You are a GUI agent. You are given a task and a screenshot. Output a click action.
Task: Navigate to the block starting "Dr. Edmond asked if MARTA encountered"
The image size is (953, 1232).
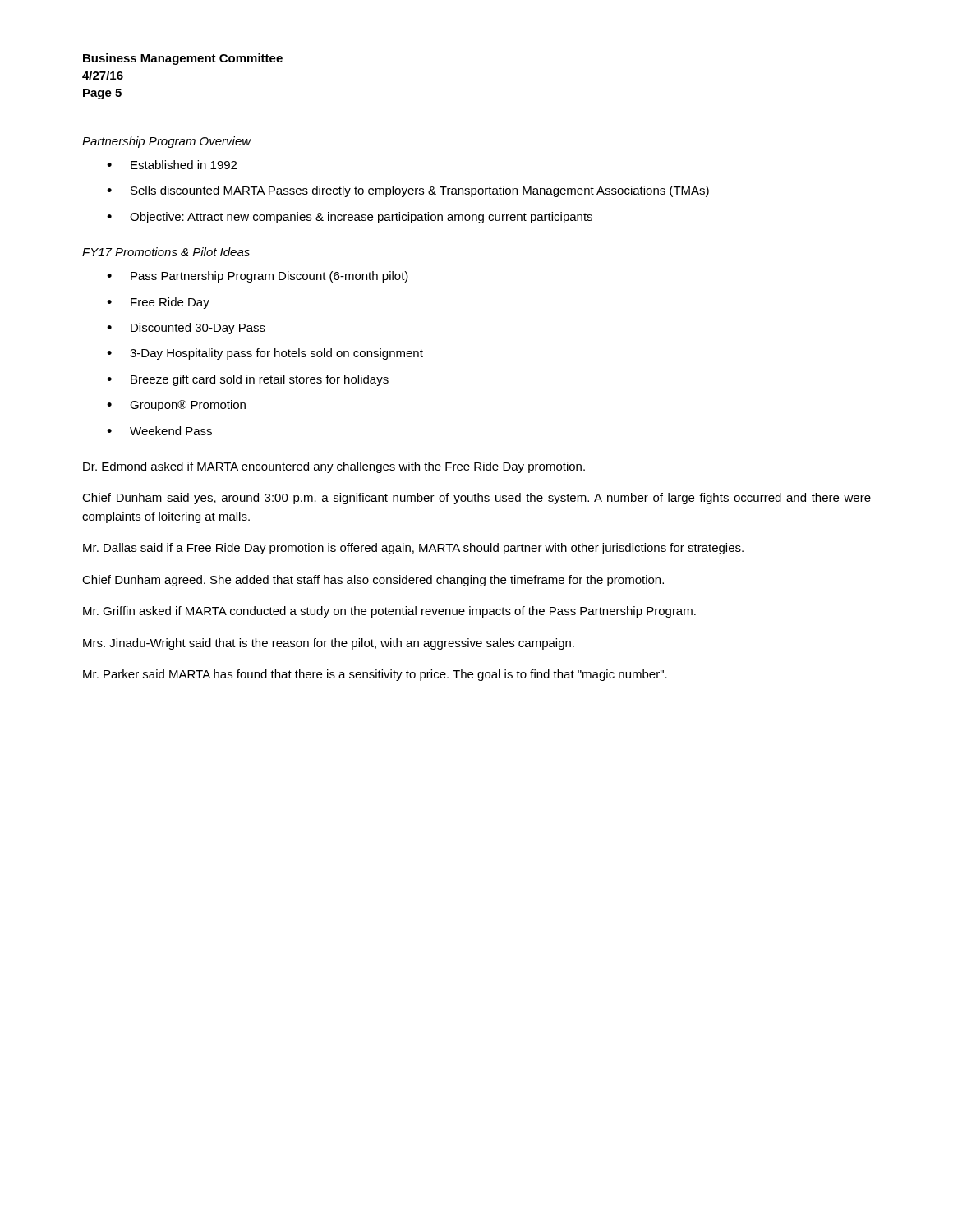click(334, 466)
